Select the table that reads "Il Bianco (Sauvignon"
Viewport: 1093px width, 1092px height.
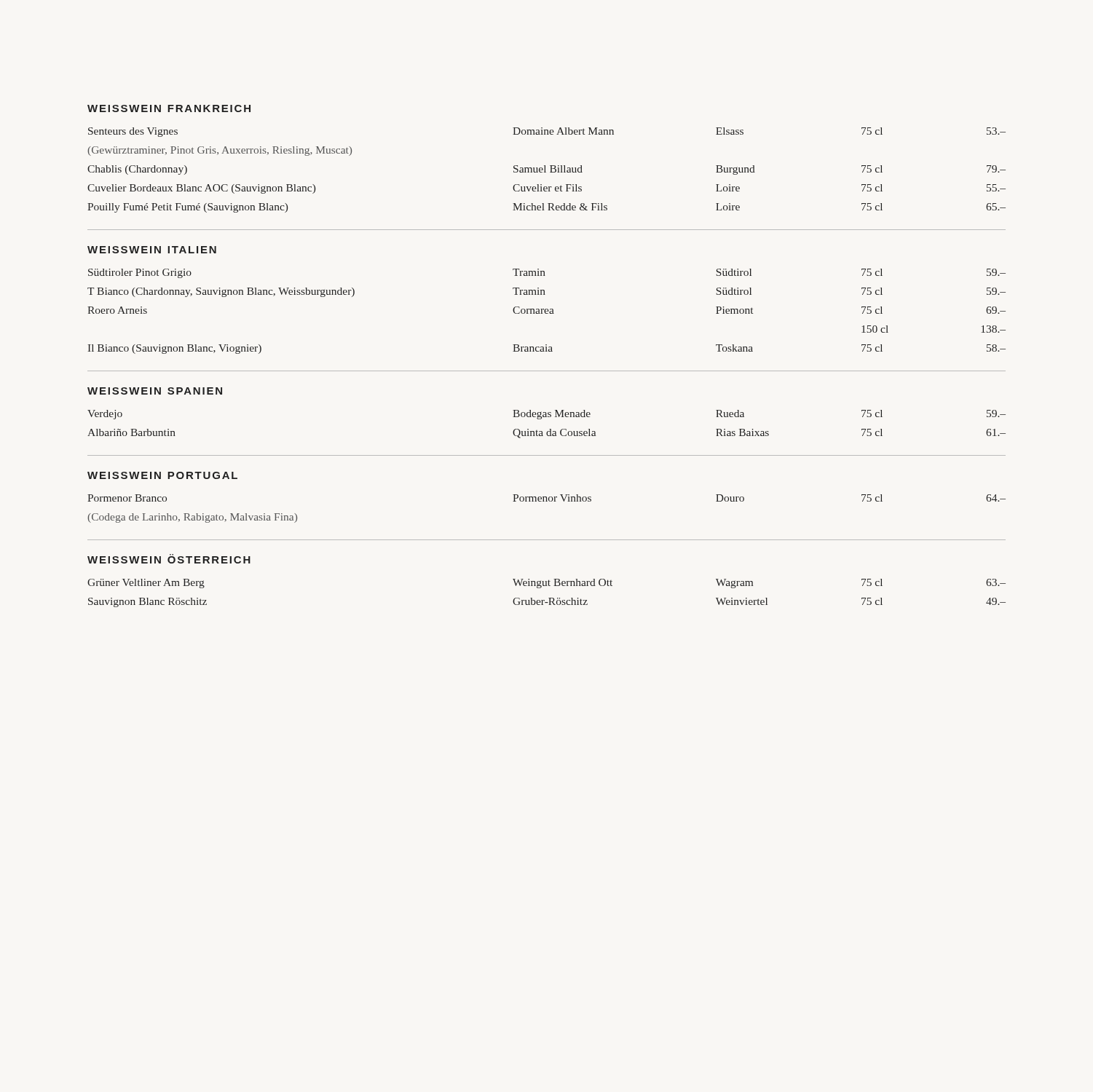click(x=546, y=310)
